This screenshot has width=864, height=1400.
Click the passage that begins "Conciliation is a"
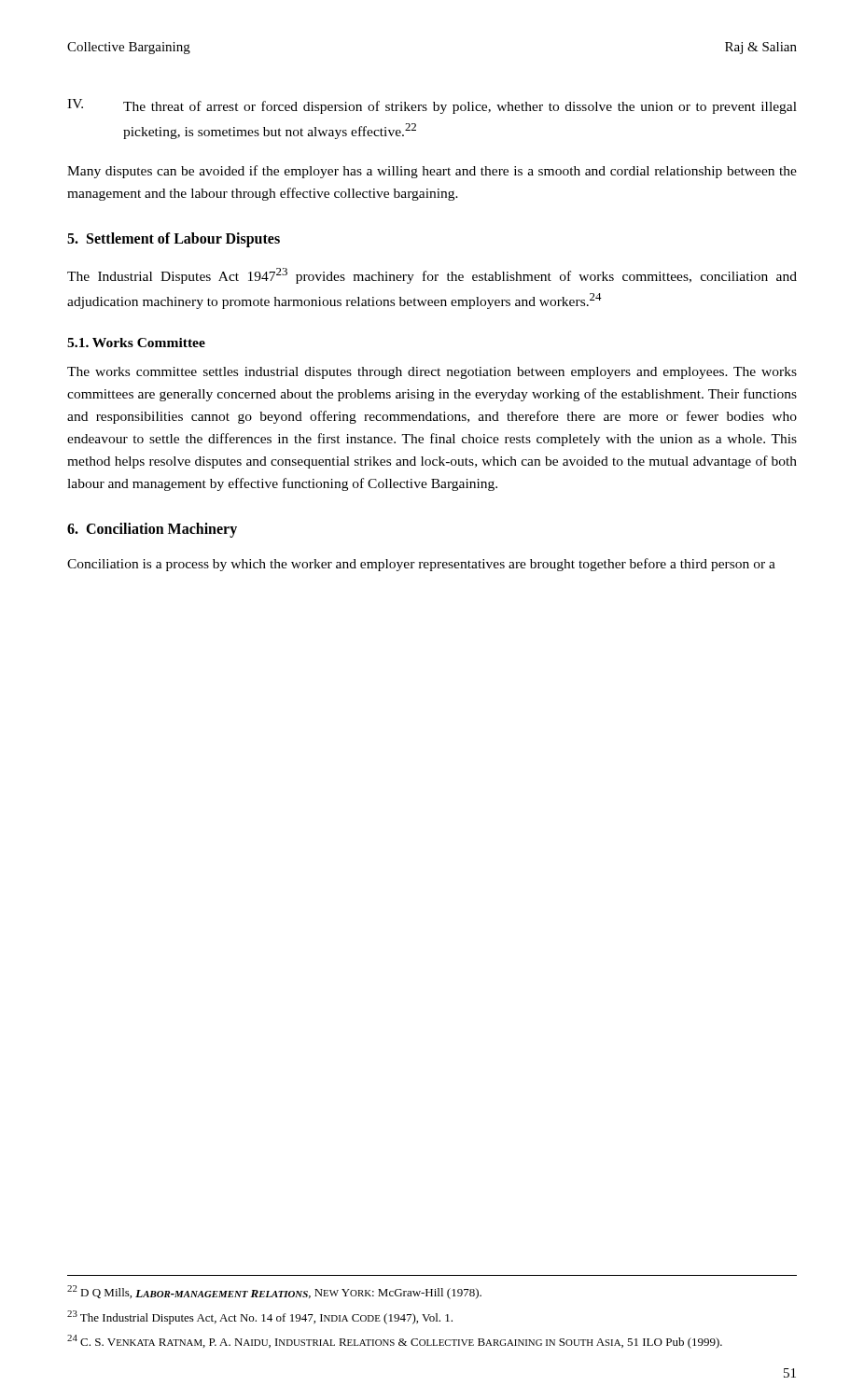click(x=421, y=563)
